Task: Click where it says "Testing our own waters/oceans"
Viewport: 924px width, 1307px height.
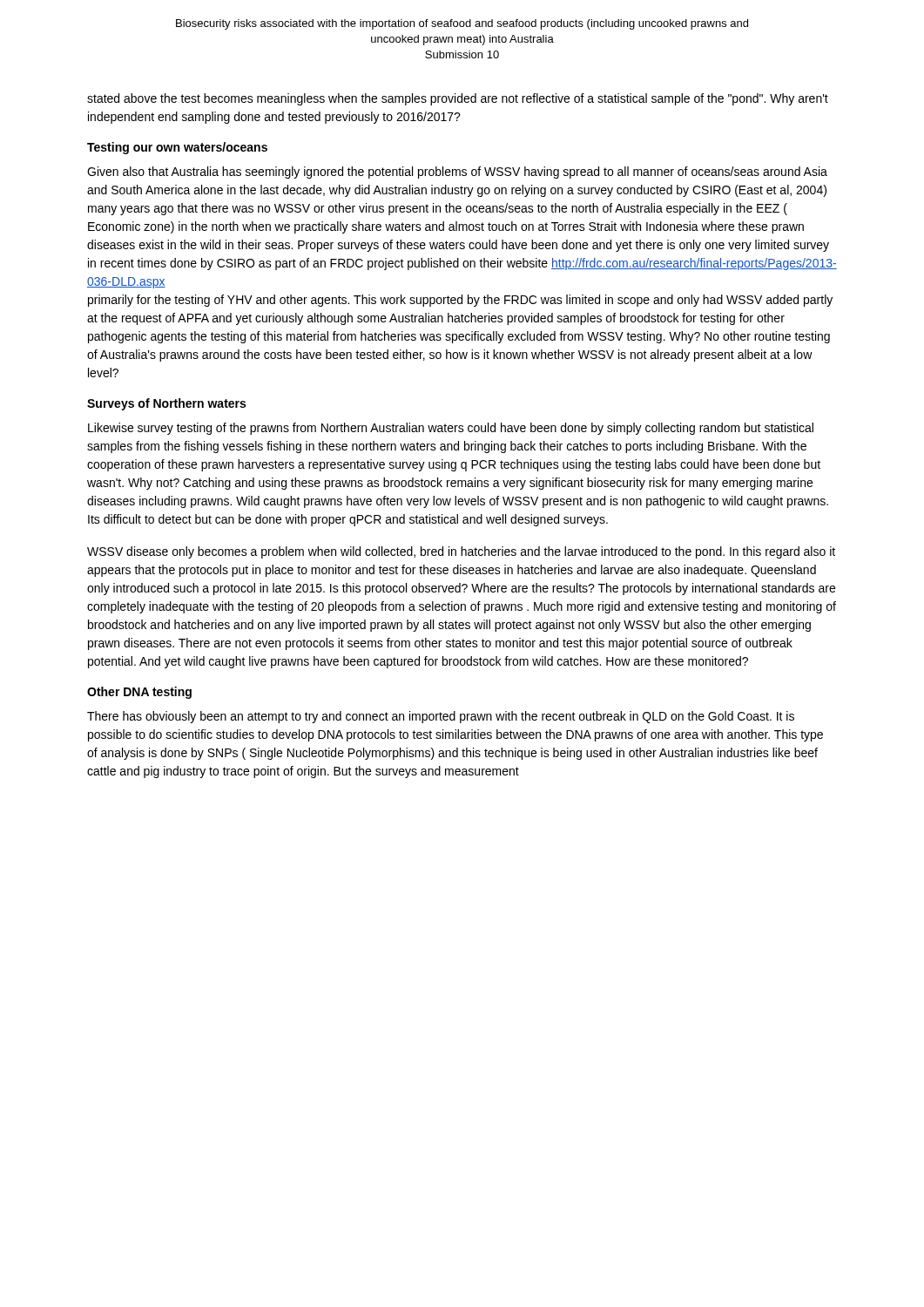Action: click(177, 147)
